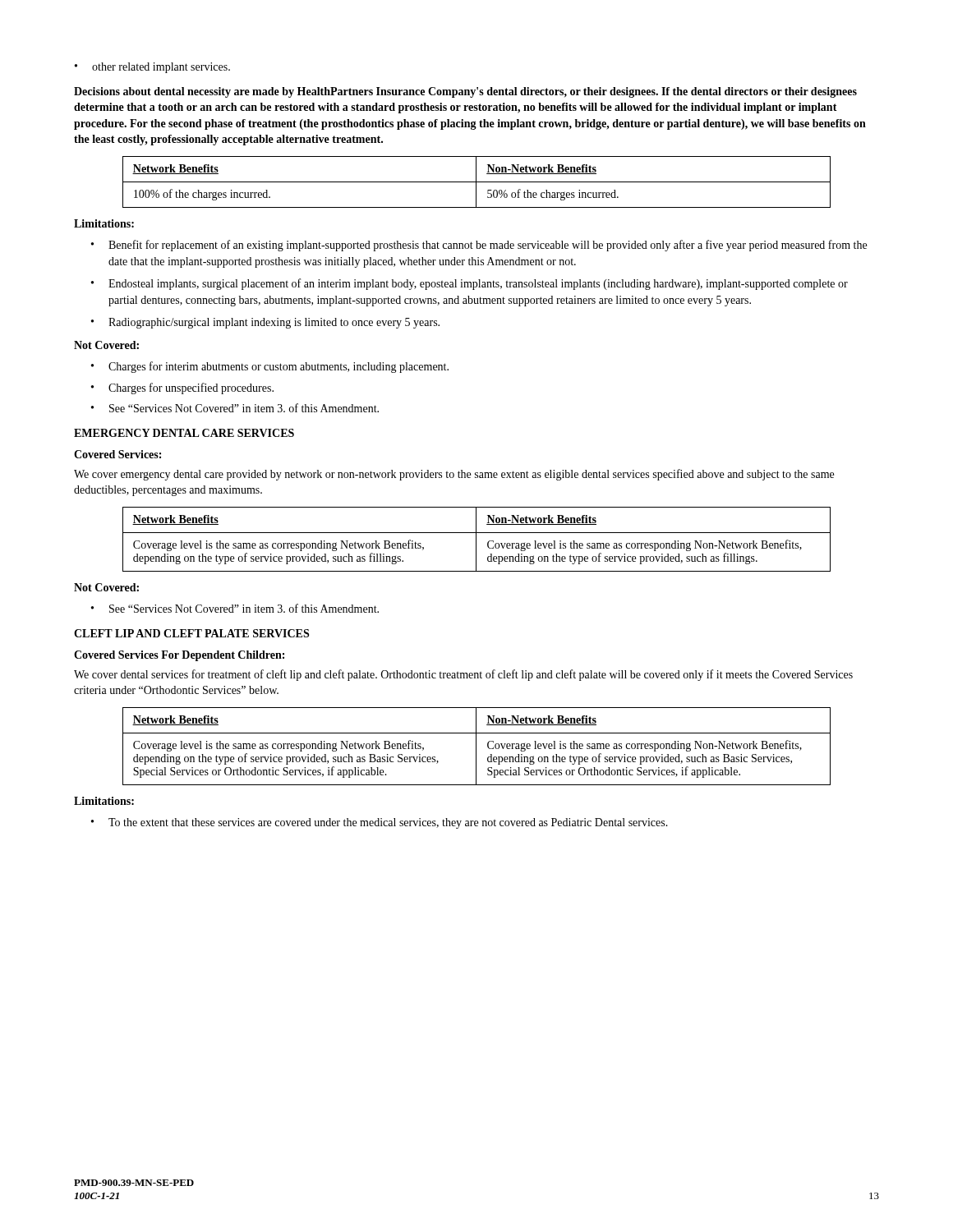
Task: Locate the text block containing "We cover dental services"
Action: tap(463, 682)
